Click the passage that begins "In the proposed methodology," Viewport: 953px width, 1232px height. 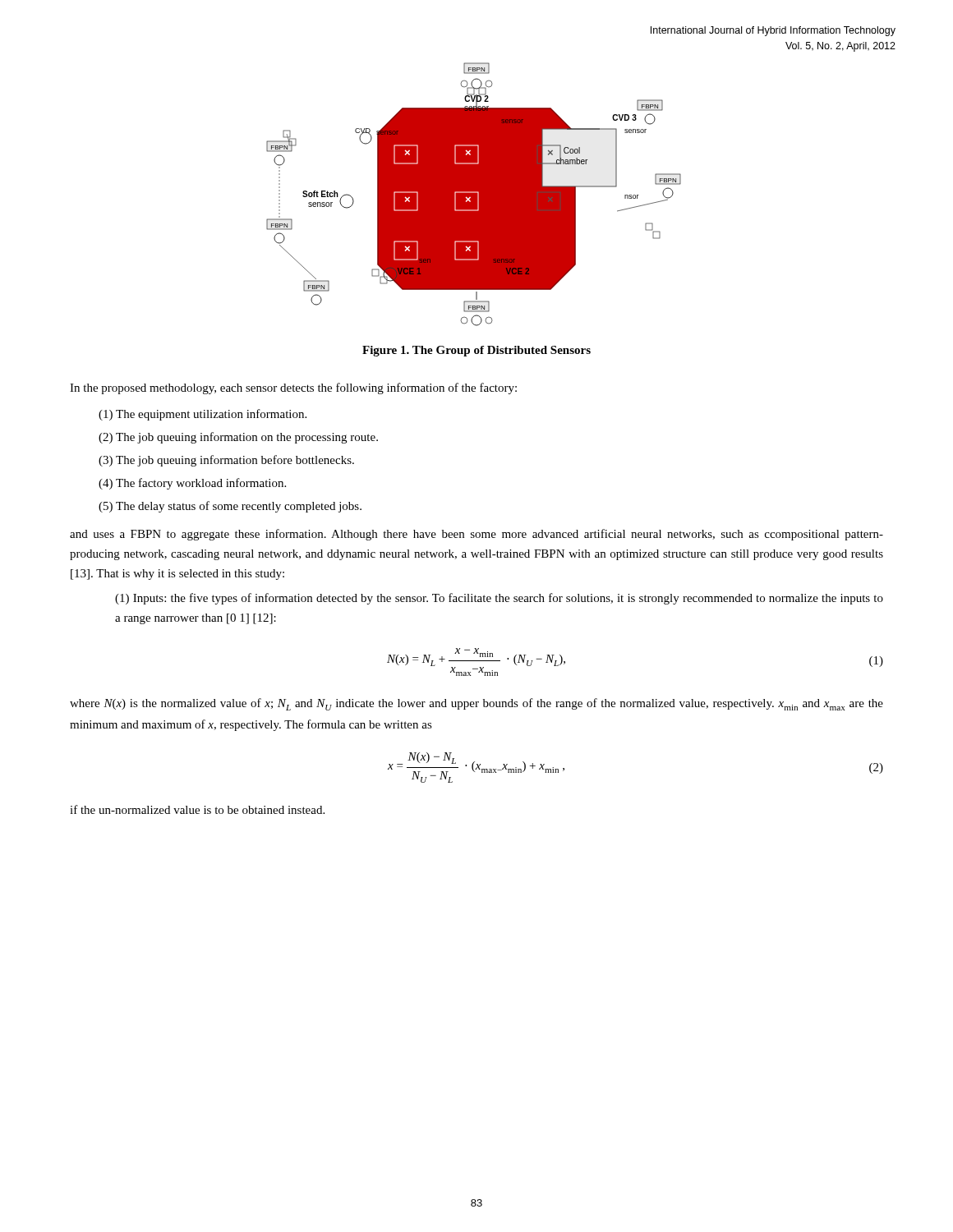point(294,388)
